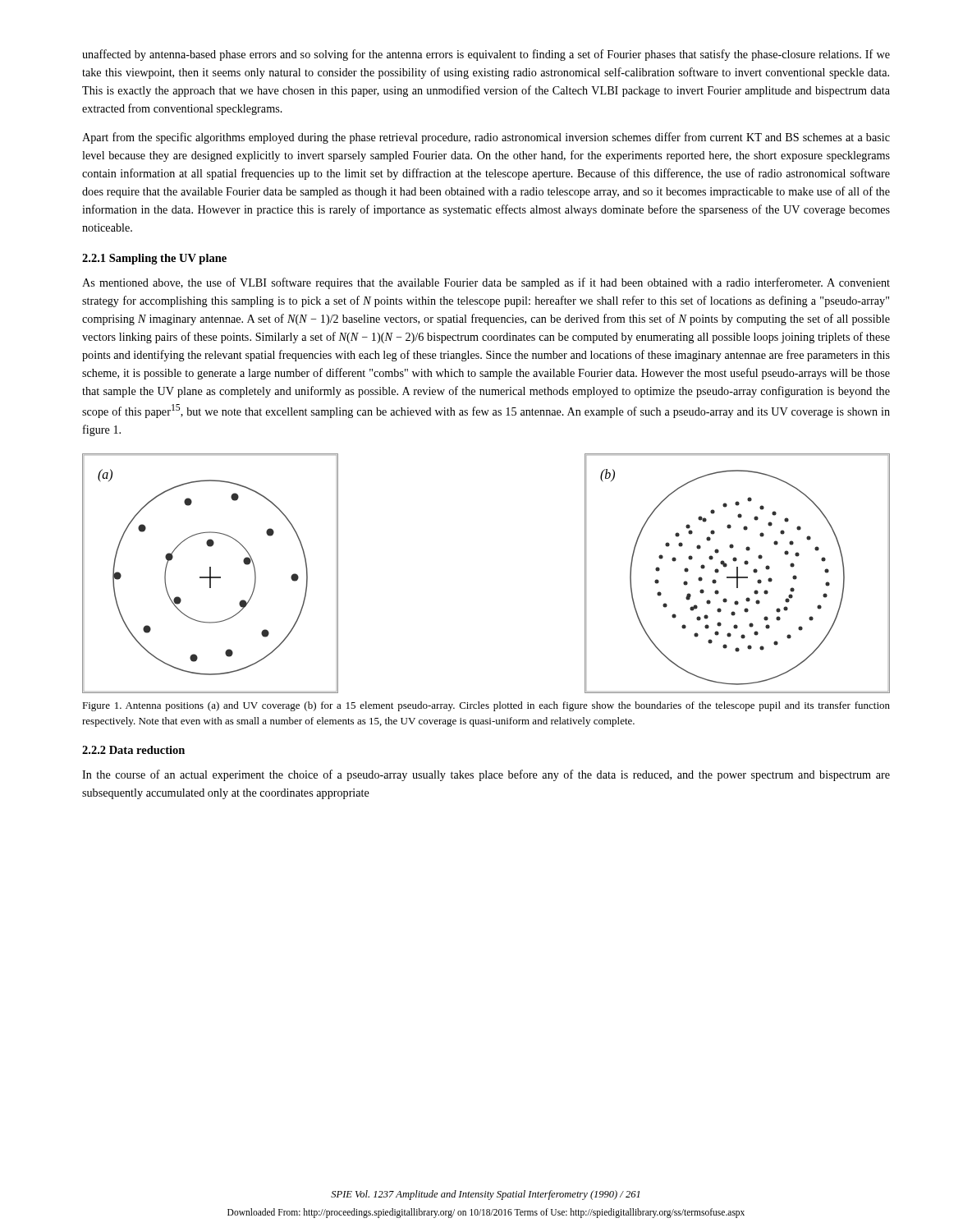
Task: Locate the element starting "In the course of an actual experiment"
Action: [486, 784]
